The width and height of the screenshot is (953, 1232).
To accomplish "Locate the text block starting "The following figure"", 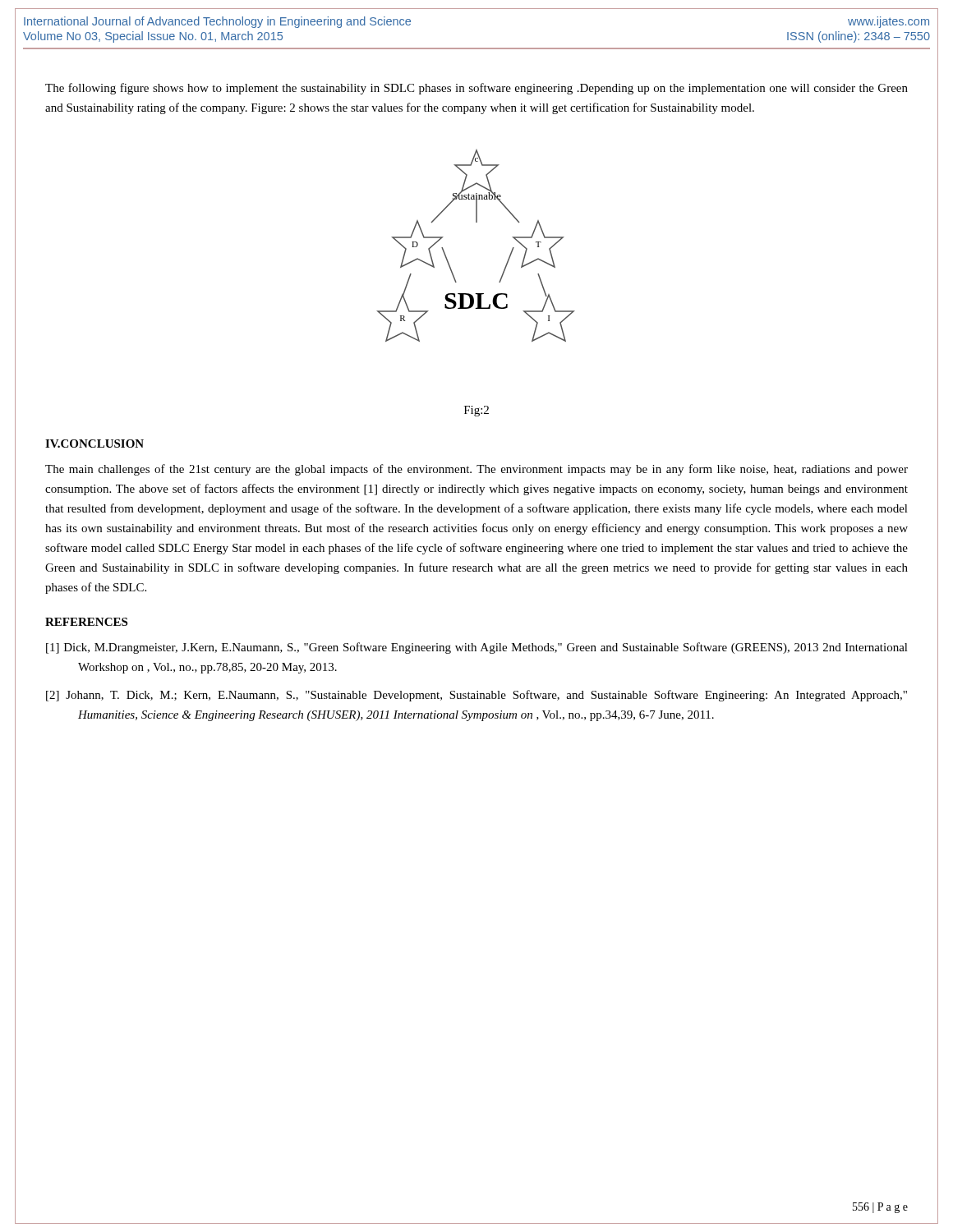I will [x=476, y=98].
